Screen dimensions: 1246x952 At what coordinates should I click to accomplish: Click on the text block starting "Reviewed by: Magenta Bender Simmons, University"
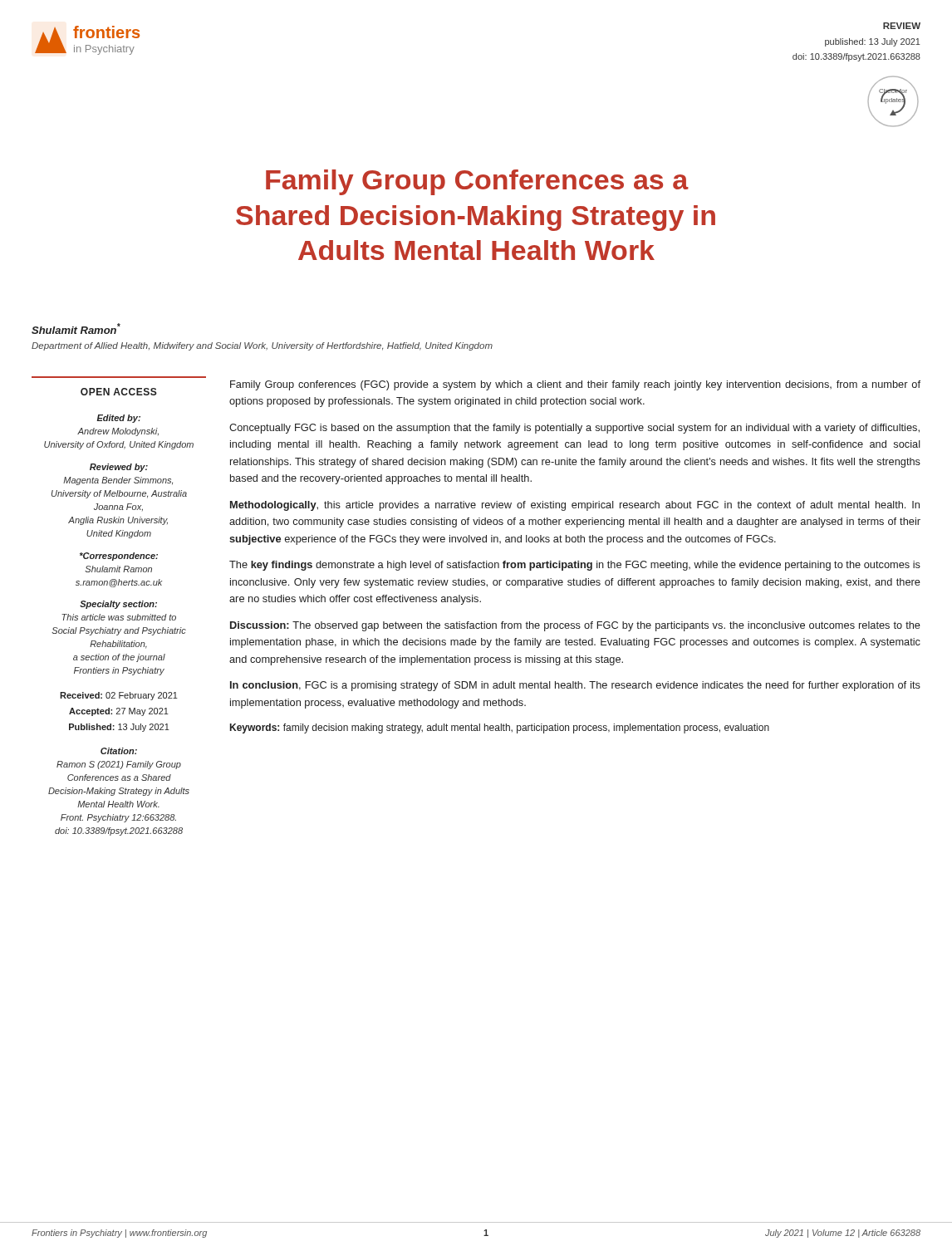(x=119, y=501)
